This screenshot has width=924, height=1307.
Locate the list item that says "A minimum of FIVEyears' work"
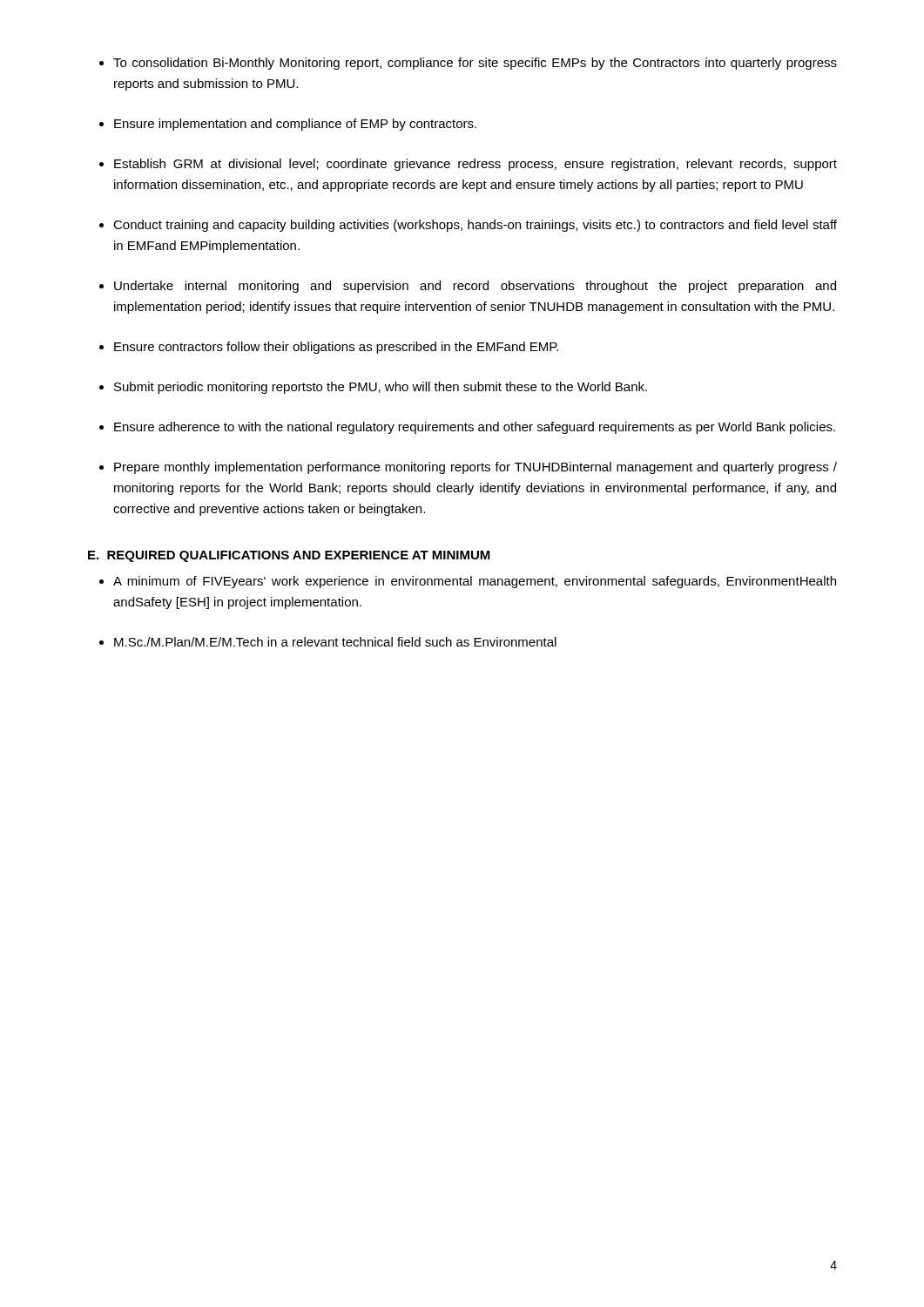475,591
